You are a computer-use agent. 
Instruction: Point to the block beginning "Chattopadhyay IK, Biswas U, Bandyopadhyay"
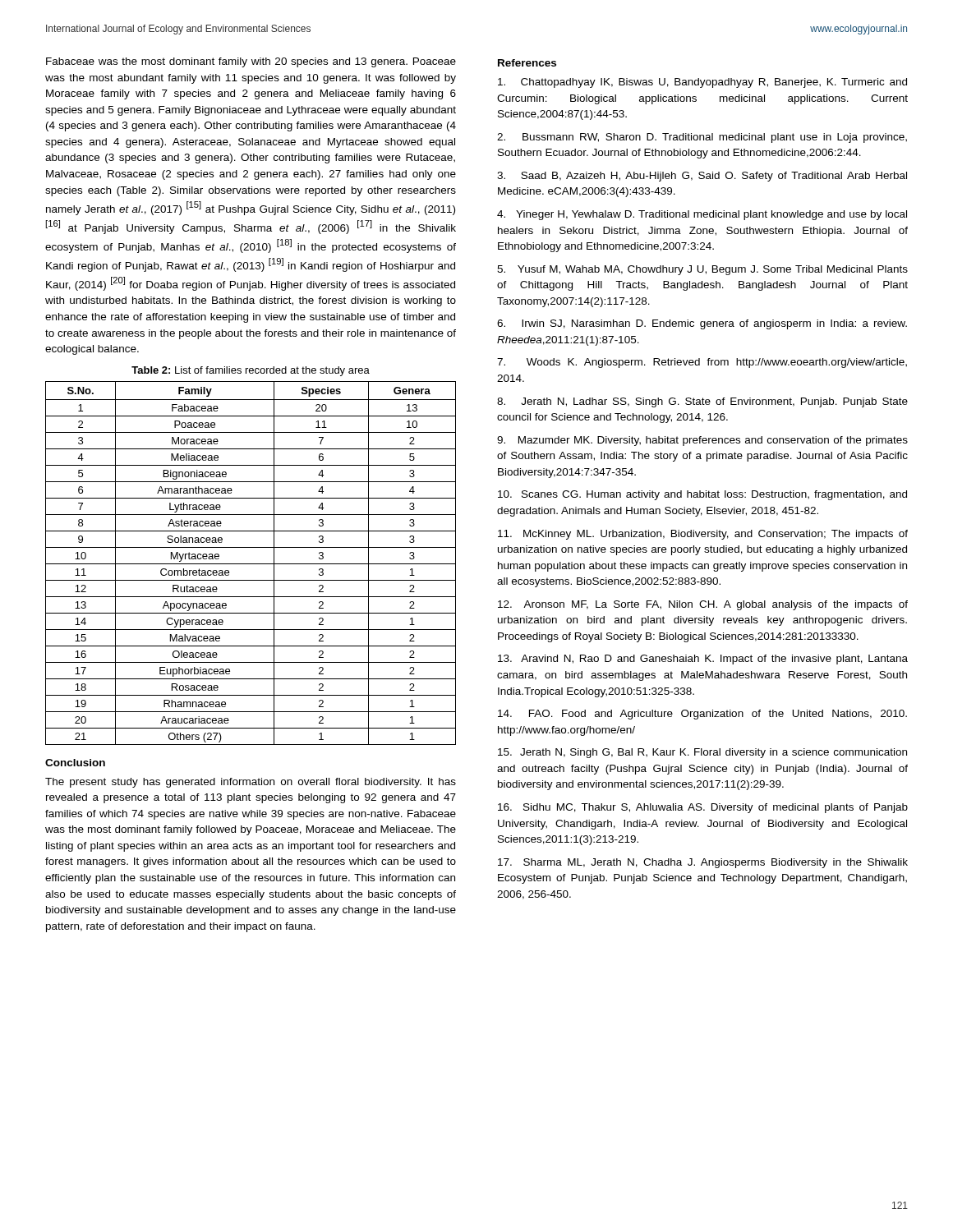(x=702, y=98)
